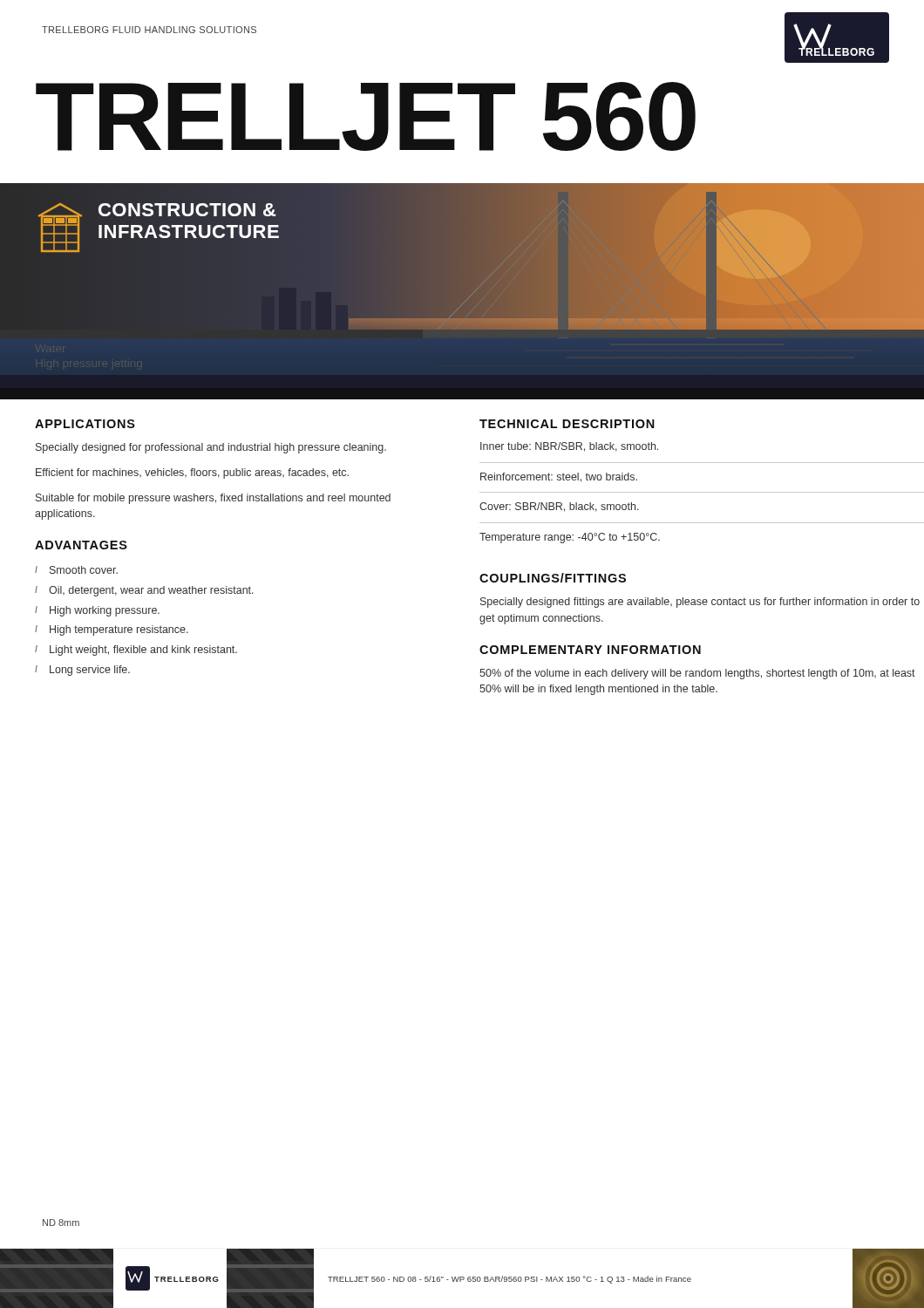Click on the region starting "High temperature resistance."
924x1308 pixels.
(x=119, y=630)
